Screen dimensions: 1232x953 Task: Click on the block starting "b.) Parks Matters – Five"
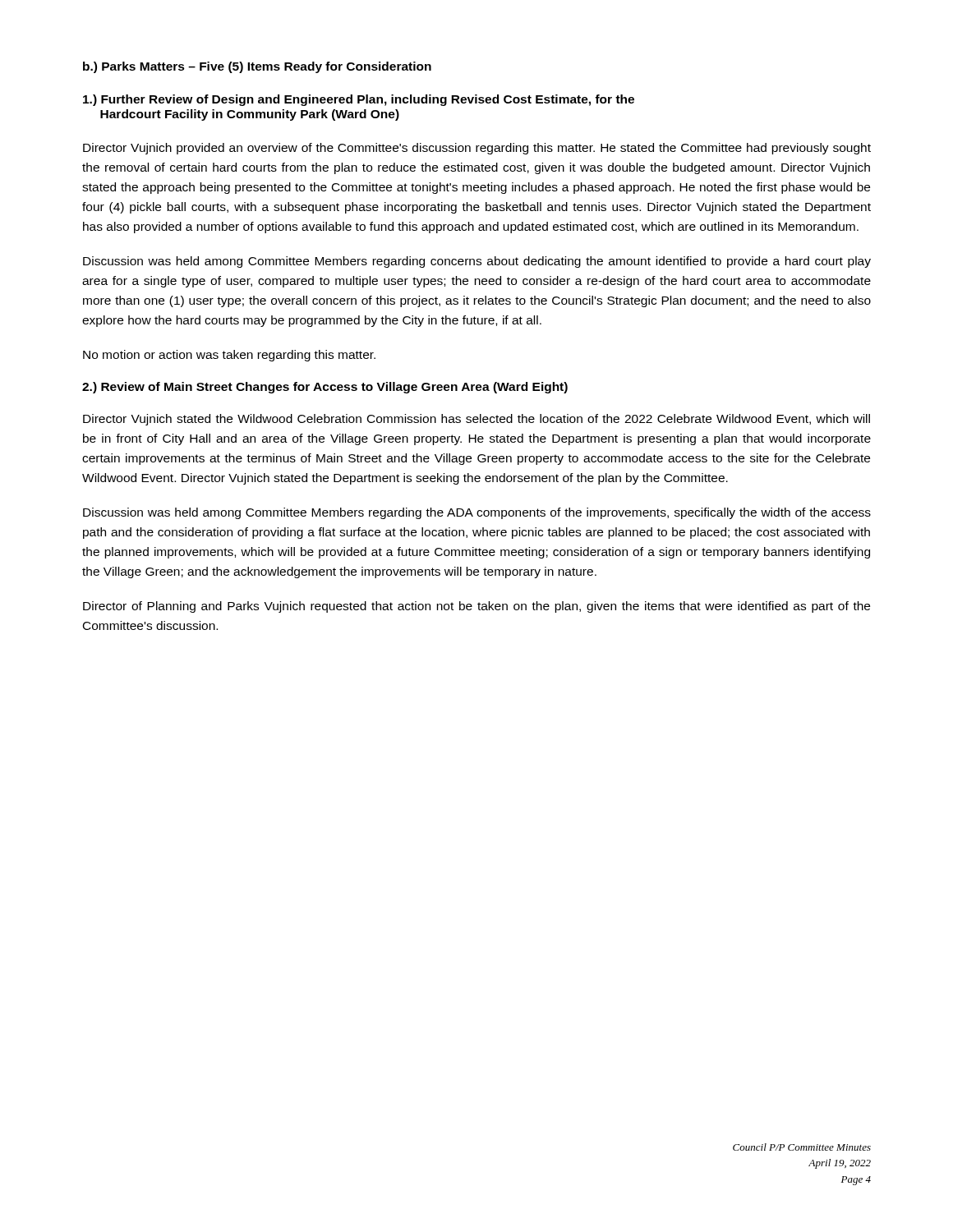click(257, 66)
